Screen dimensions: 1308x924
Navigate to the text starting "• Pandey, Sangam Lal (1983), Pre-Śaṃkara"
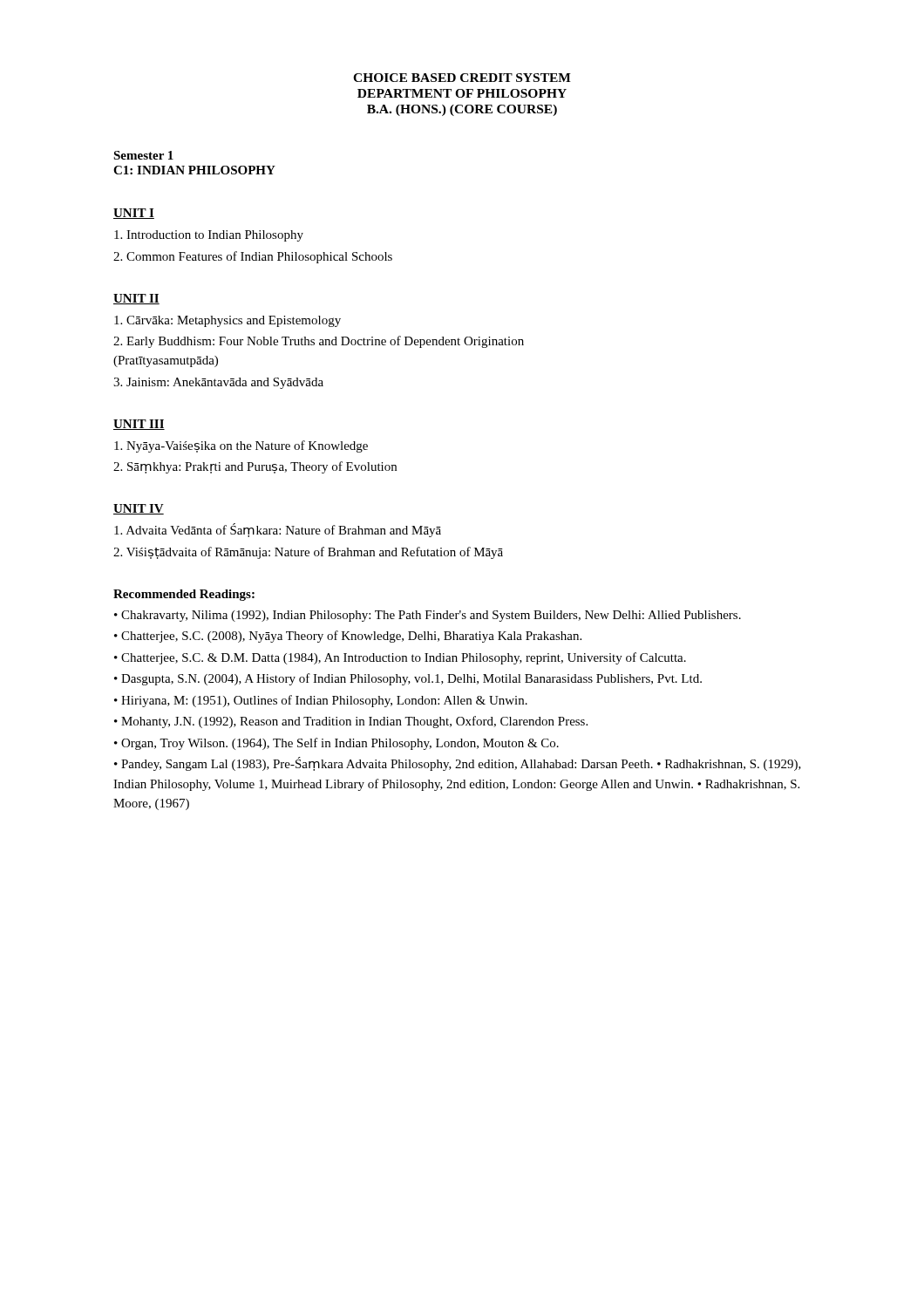(x=457, y=783)
